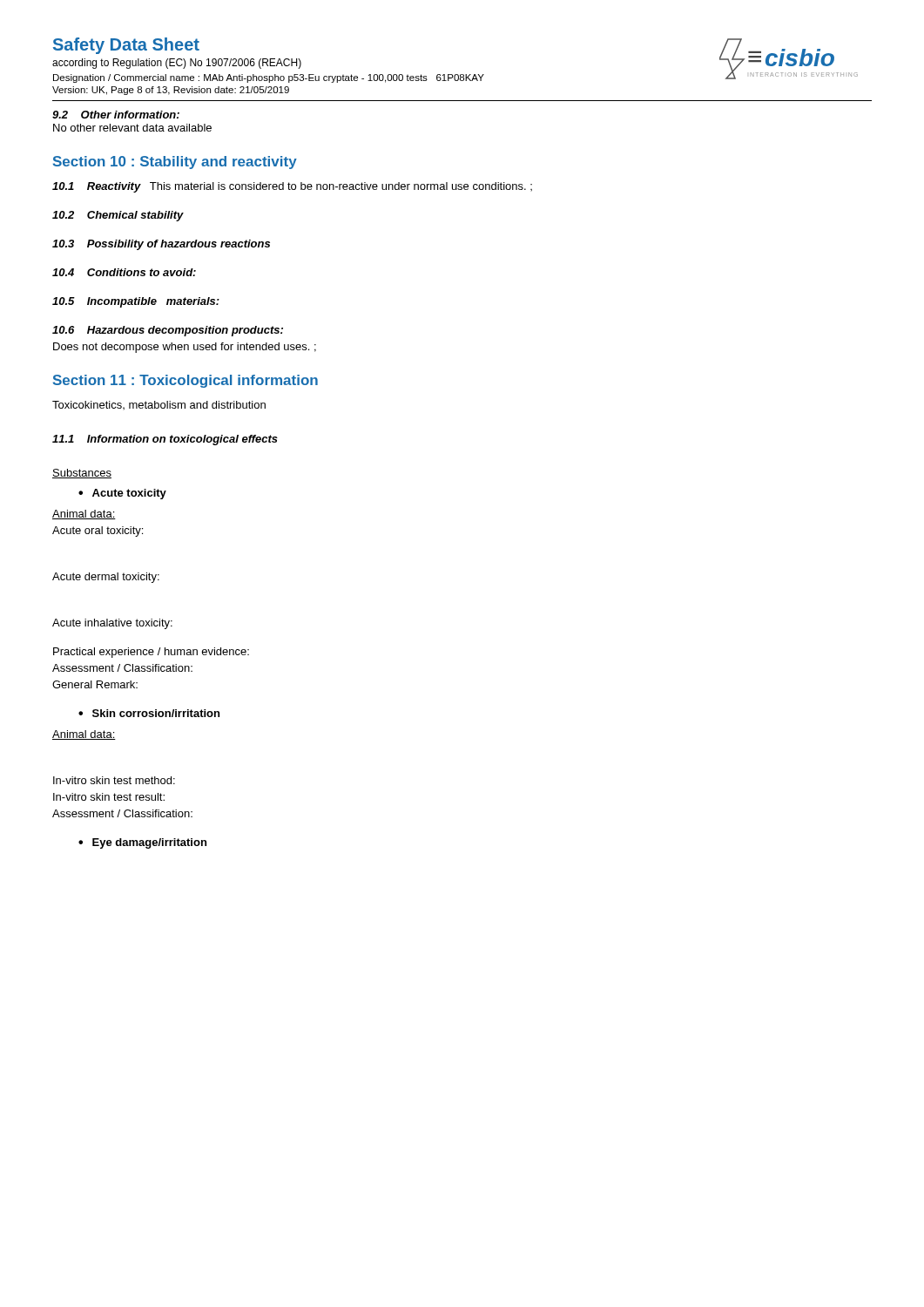
Task: Locate the text block starting "1 Information on toxicological effects"
Action: pos(165,439)
